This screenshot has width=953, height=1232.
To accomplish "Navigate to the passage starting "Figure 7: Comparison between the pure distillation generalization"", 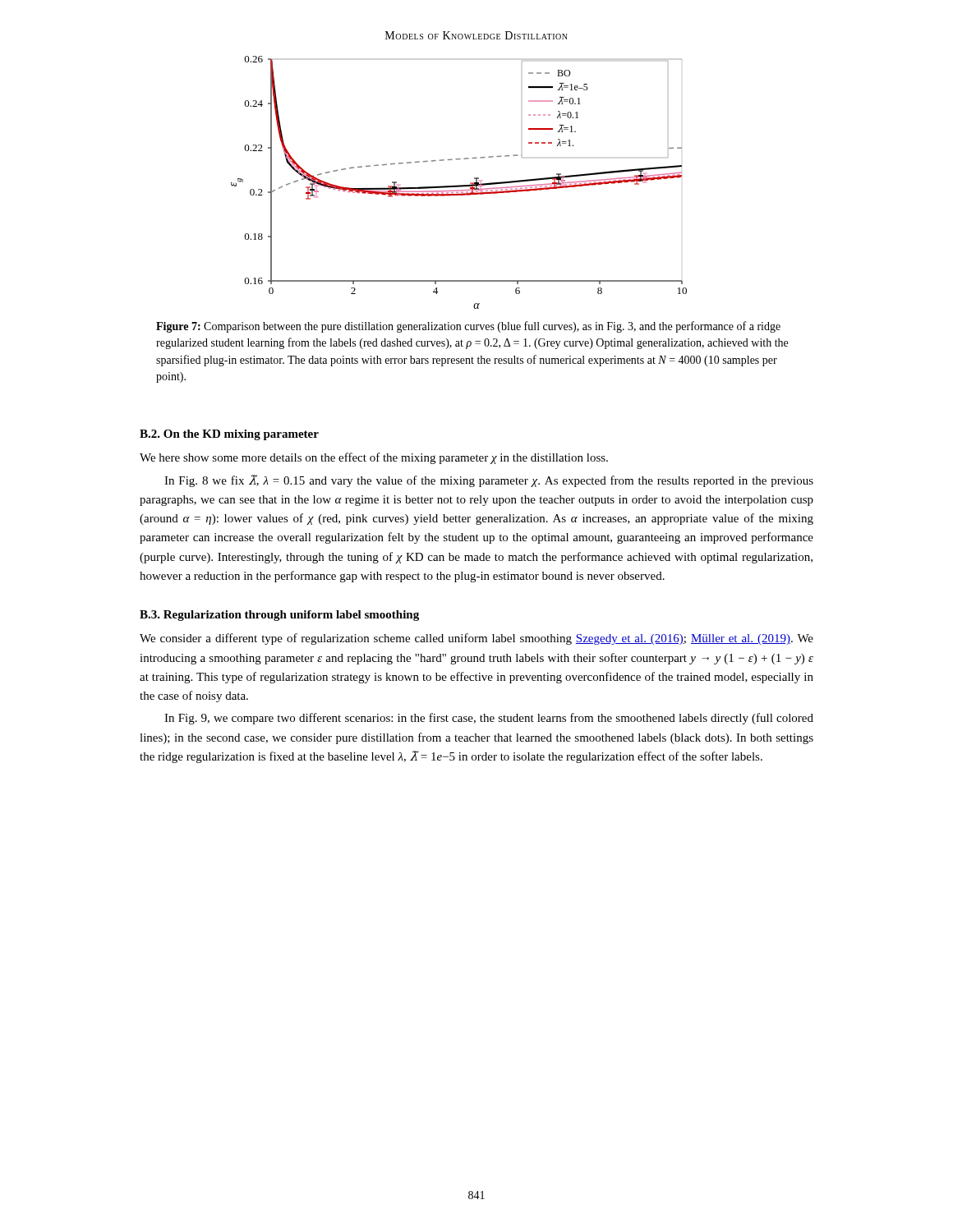I will [472, 351].
